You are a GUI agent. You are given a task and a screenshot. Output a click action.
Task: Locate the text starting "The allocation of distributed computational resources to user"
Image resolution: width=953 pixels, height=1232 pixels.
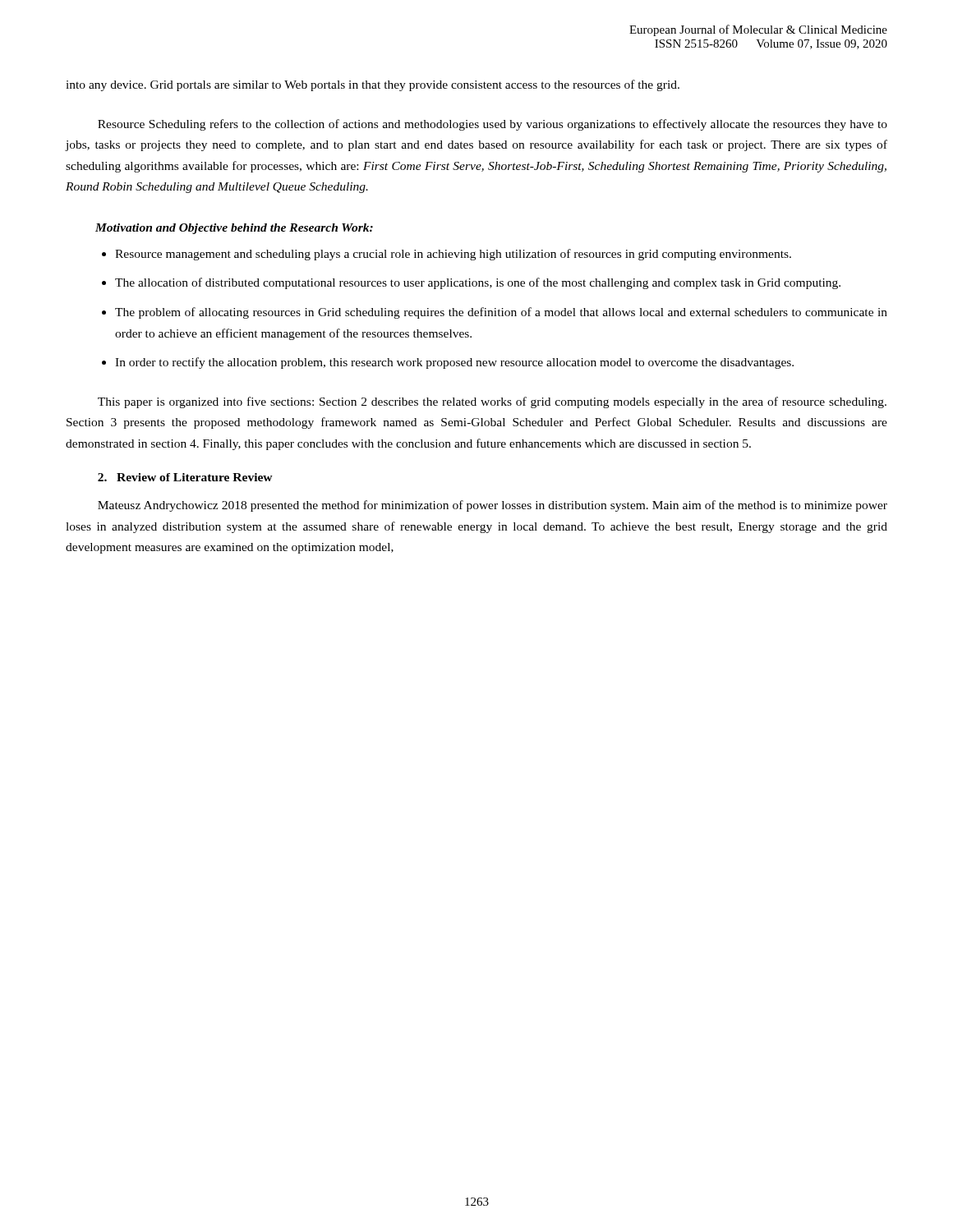click(x=478, y=282)
